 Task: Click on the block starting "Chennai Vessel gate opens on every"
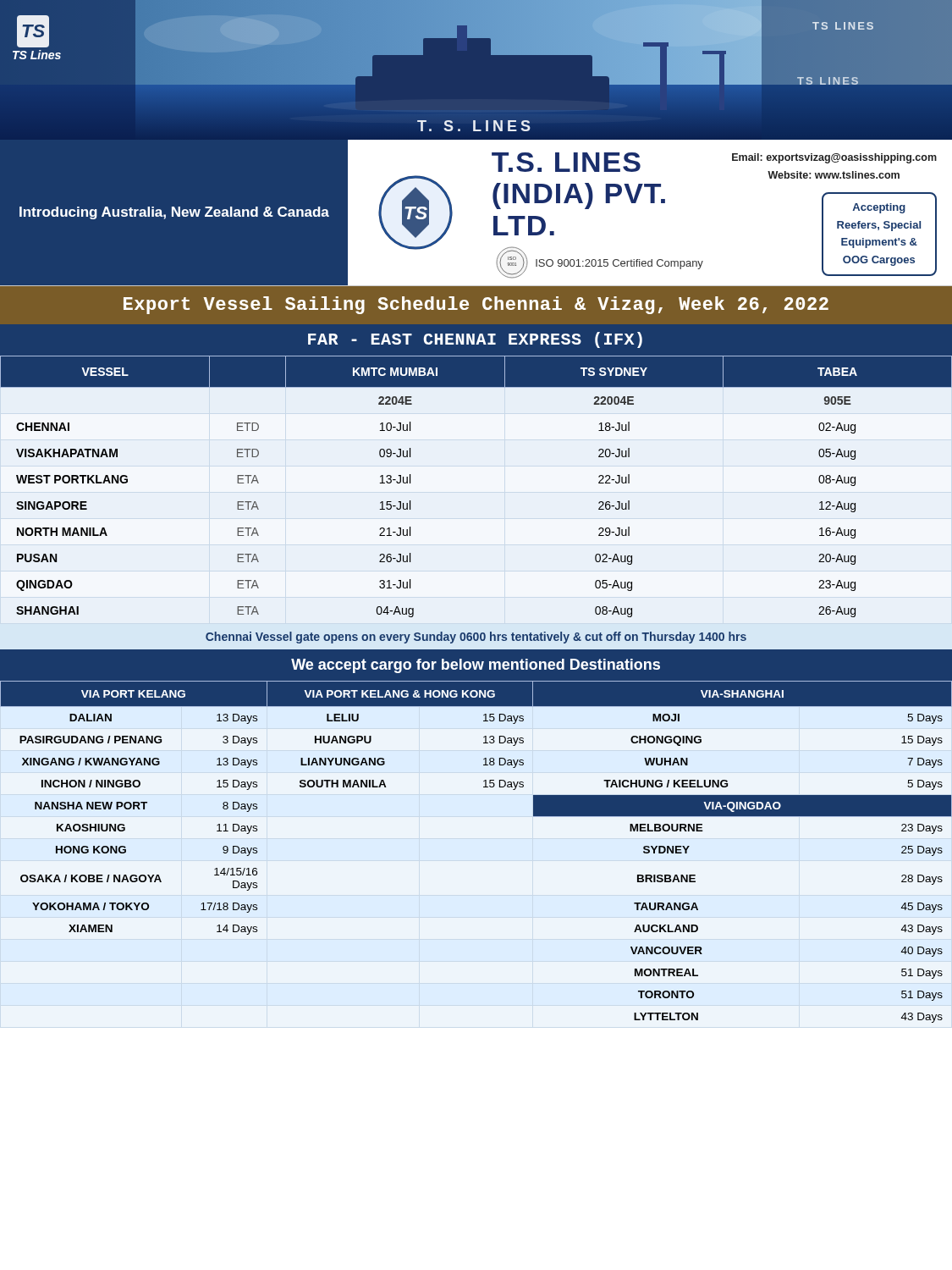click(x=476, y=637)
